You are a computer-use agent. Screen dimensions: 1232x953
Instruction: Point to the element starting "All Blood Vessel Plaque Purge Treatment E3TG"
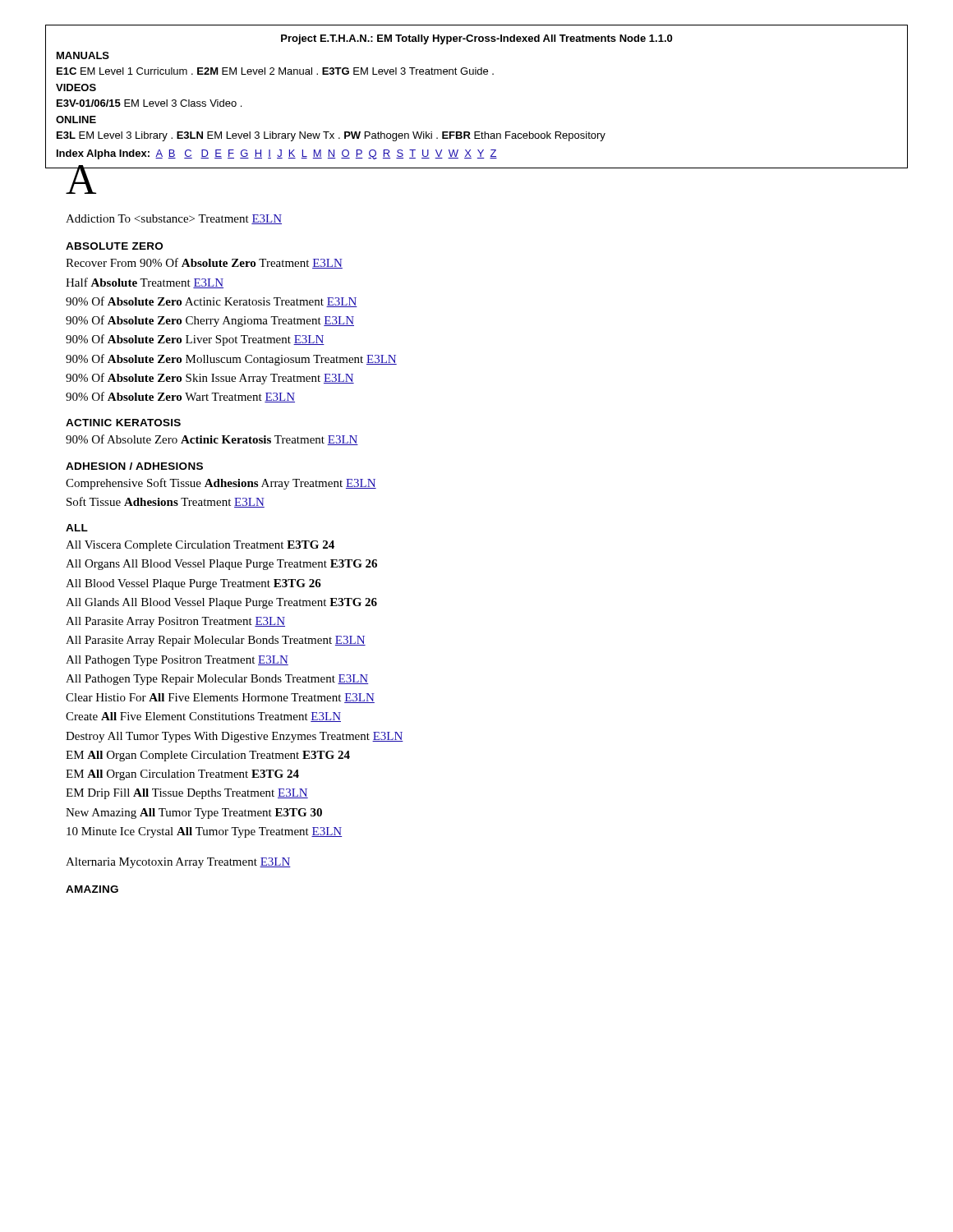click(193, 583)
